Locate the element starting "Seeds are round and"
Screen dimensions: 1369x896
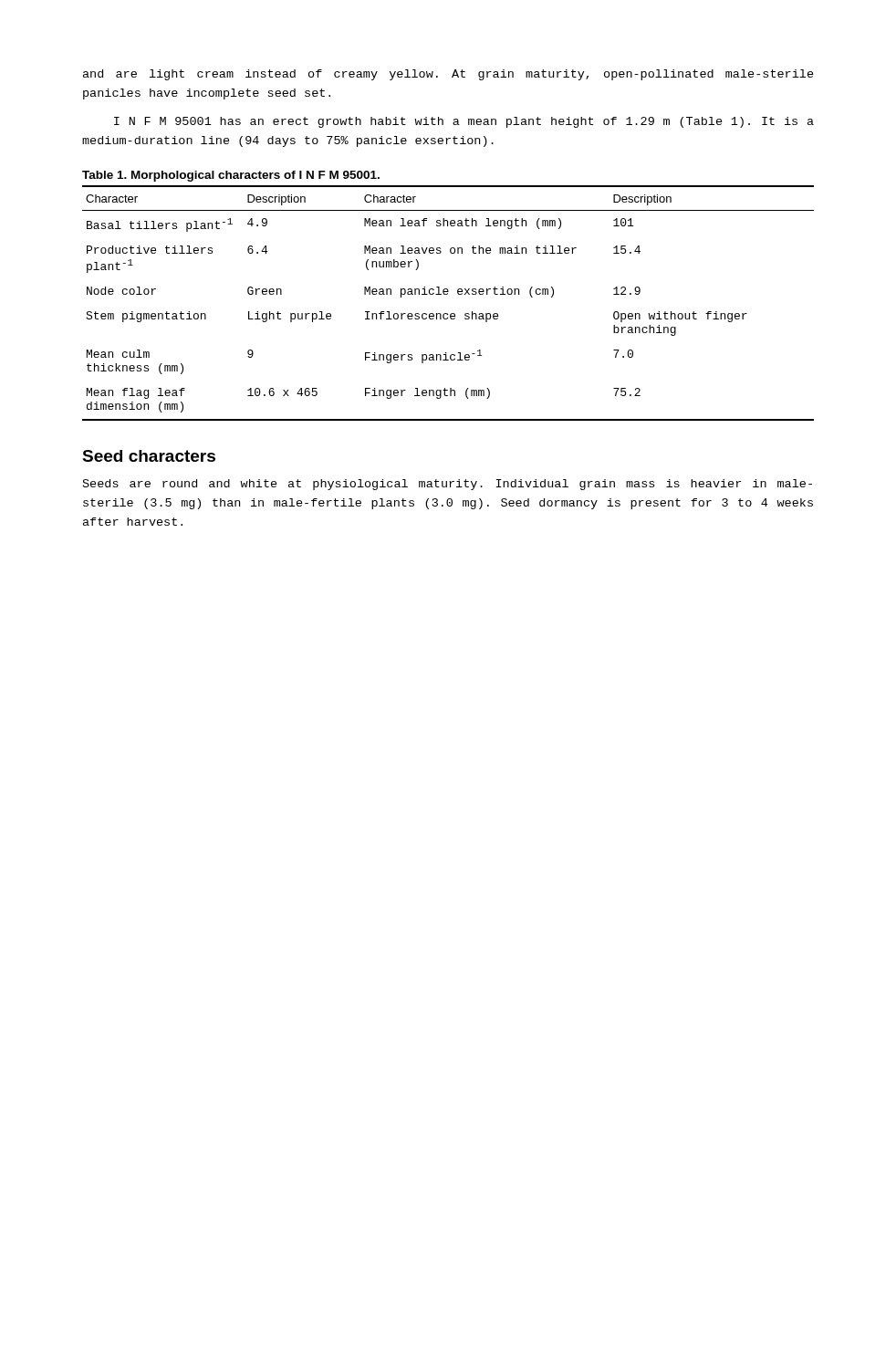click(x=448, y=504)
